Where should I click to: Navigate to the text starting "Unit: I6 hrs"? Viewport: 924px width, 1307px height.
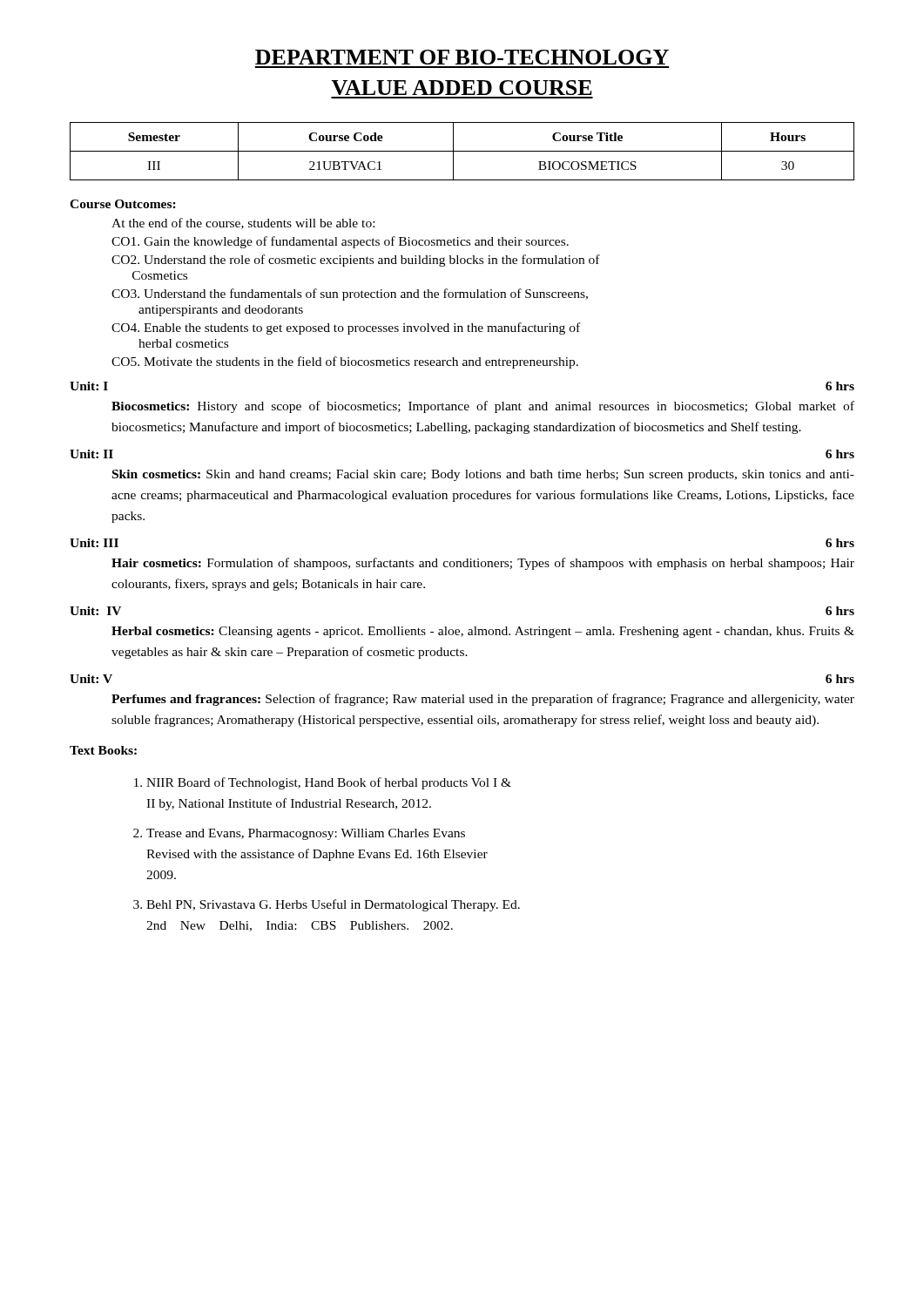pyautogui.click(x=88, y=386)
